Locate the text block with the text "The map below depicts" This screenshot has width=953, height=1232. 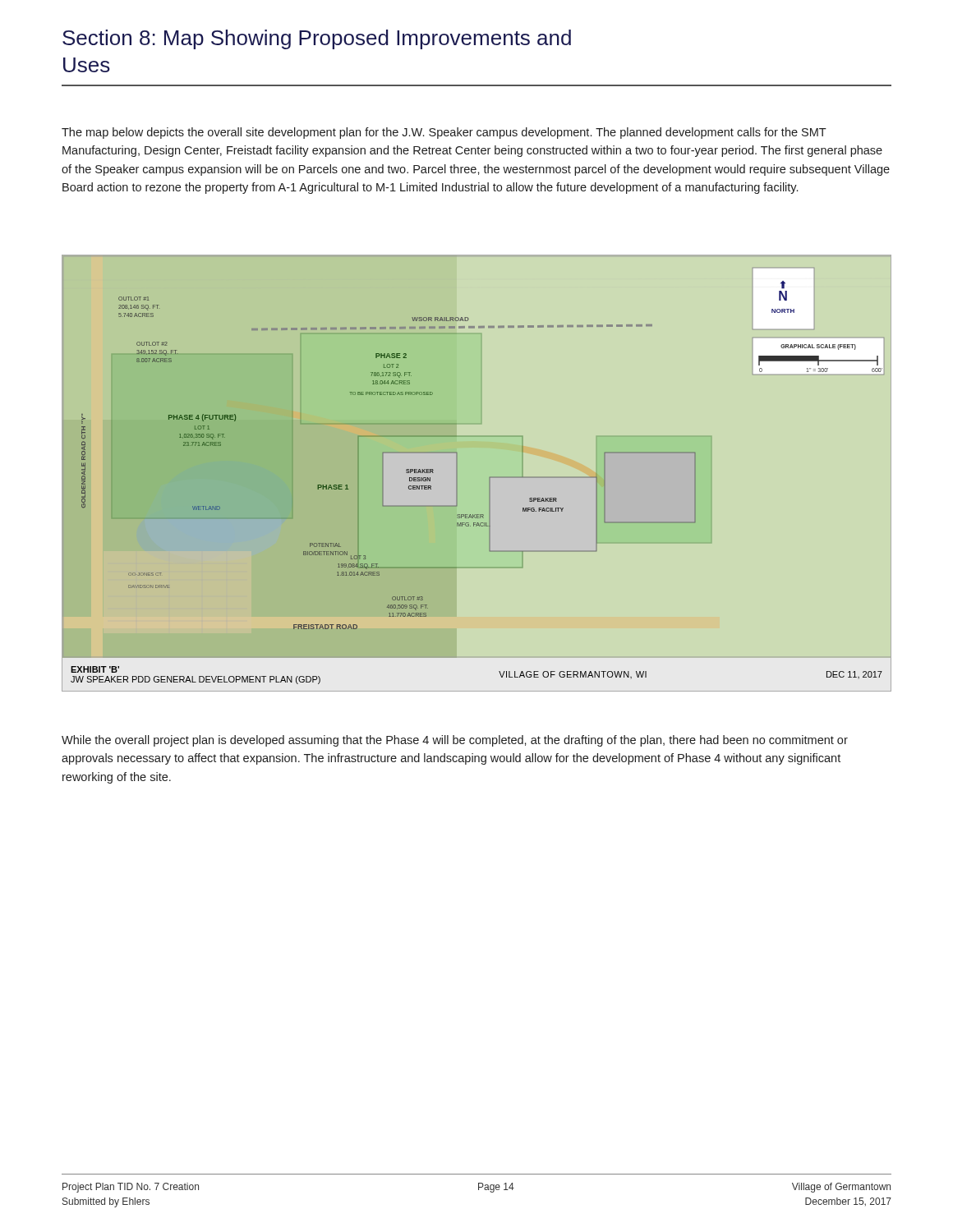pyautogui.click(x=476, y=160)
